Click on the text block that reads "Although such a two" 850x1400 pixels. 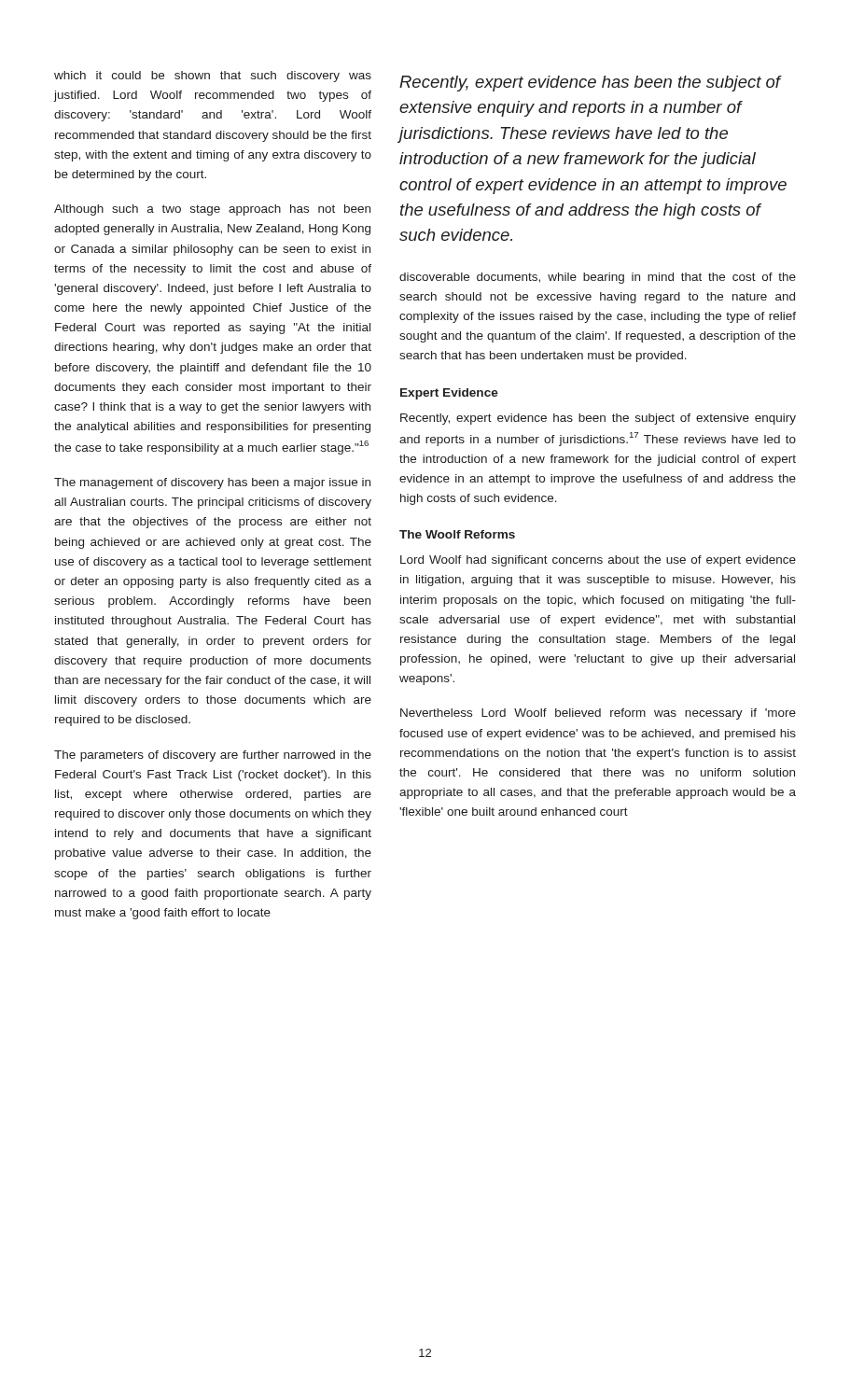tap(213, 328)
